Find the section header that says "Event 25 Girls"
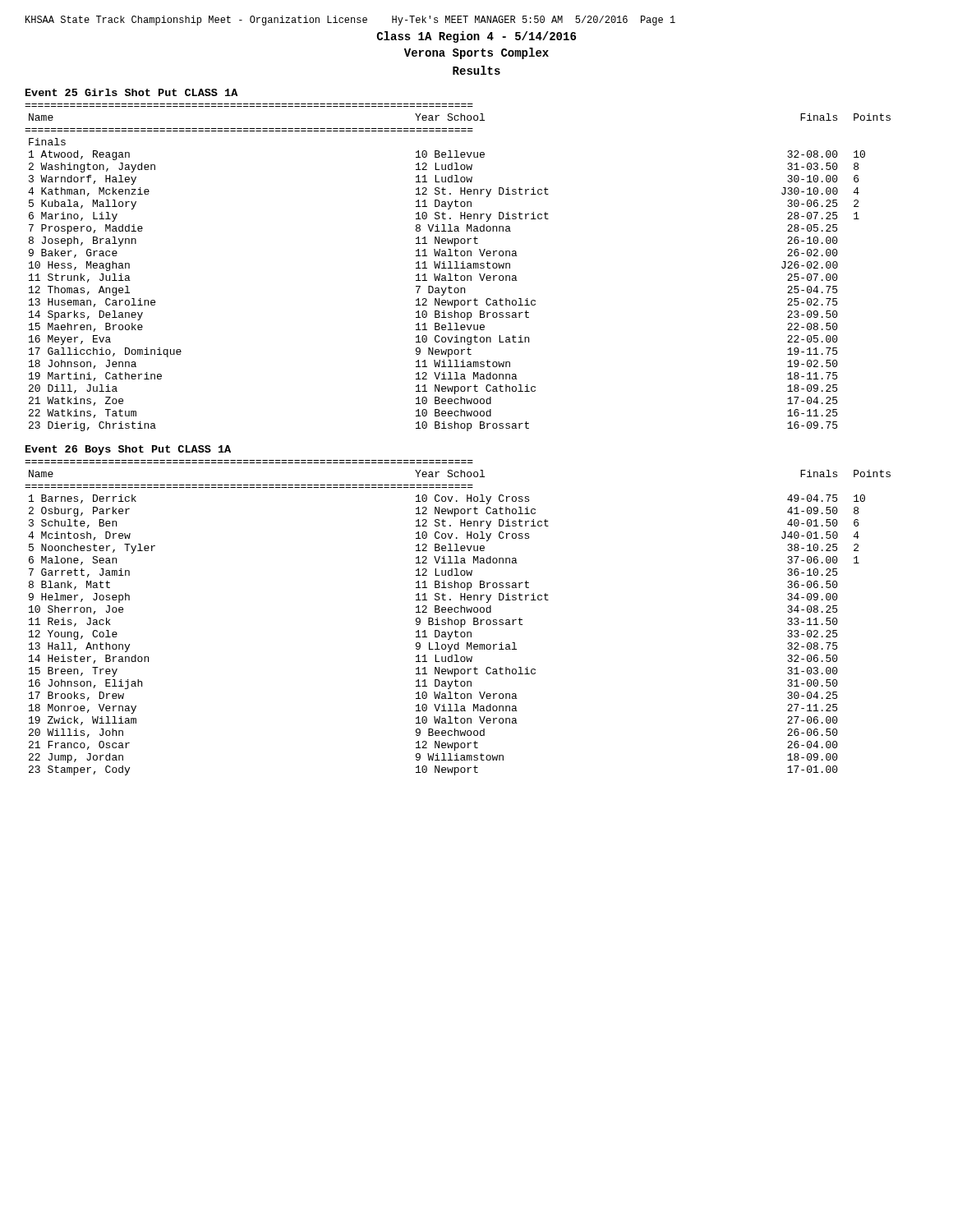Screen dimensions: 1232x953 131,94
